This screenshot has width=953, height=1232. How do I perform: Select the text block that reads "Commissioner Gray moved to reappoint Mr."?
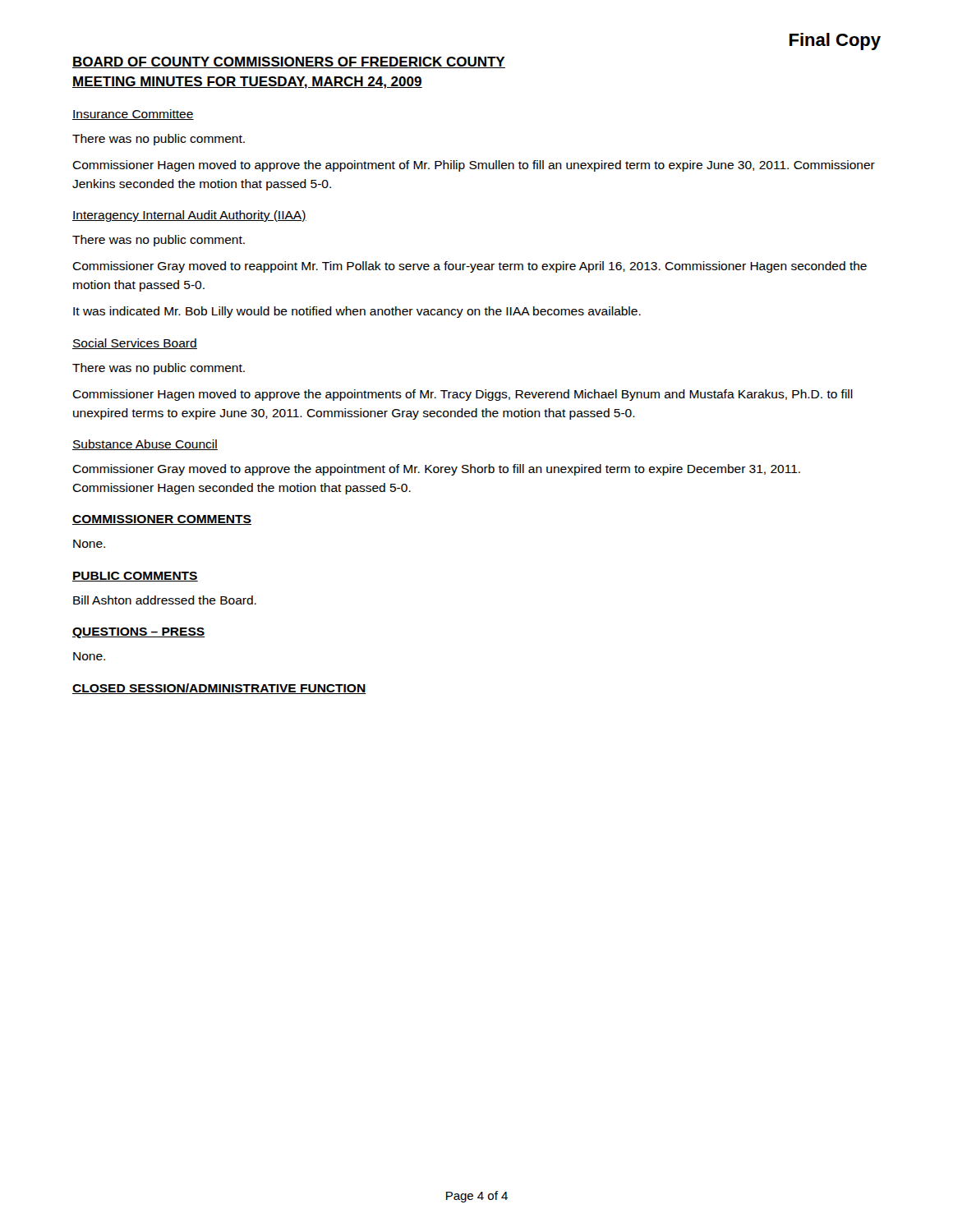pos(470,275)
